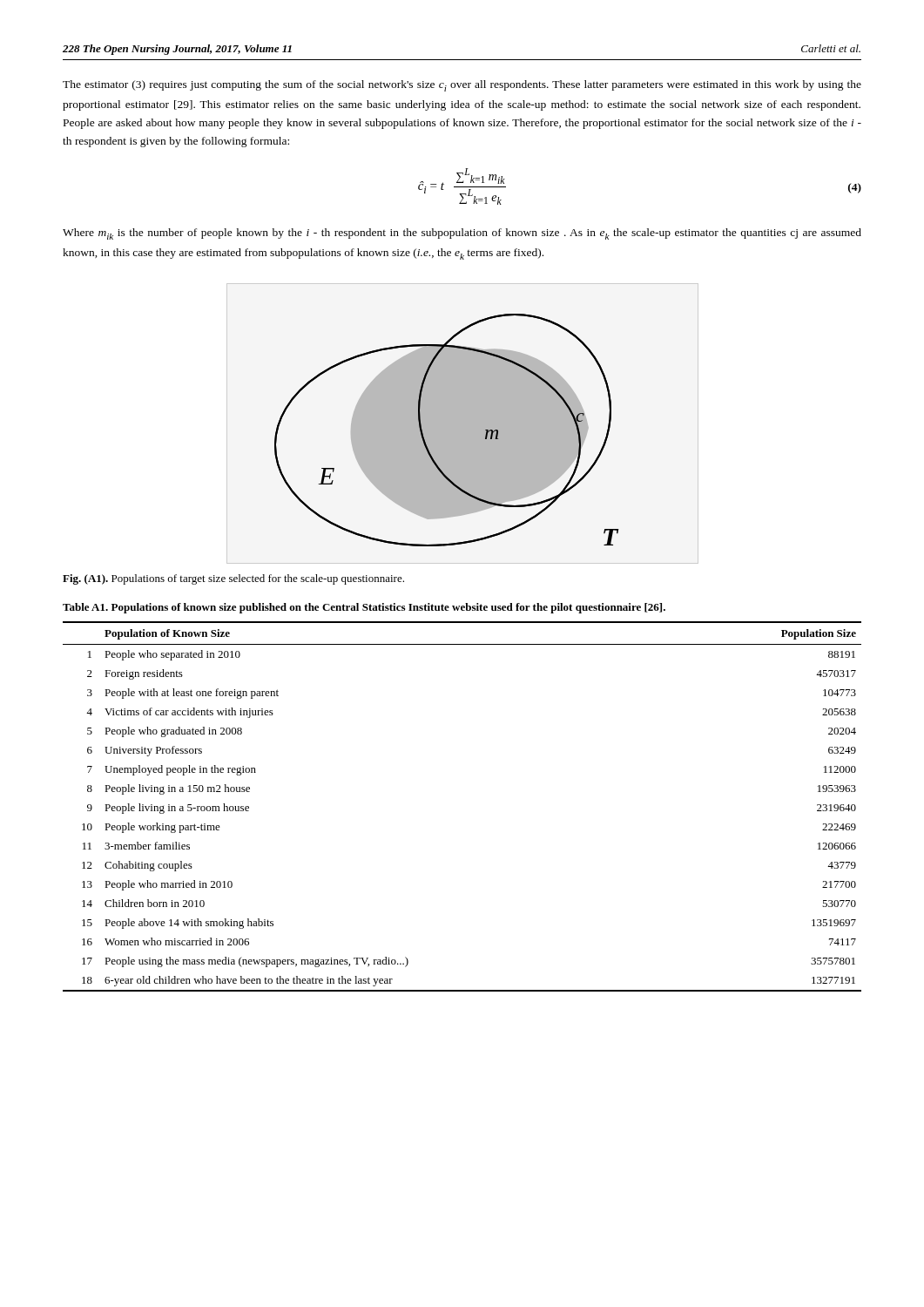The width and height of the screenshot is (924, 1307).
Task: Click the passage that begins "Where mik is the number of people known"
Action: (x=462, y=243)
